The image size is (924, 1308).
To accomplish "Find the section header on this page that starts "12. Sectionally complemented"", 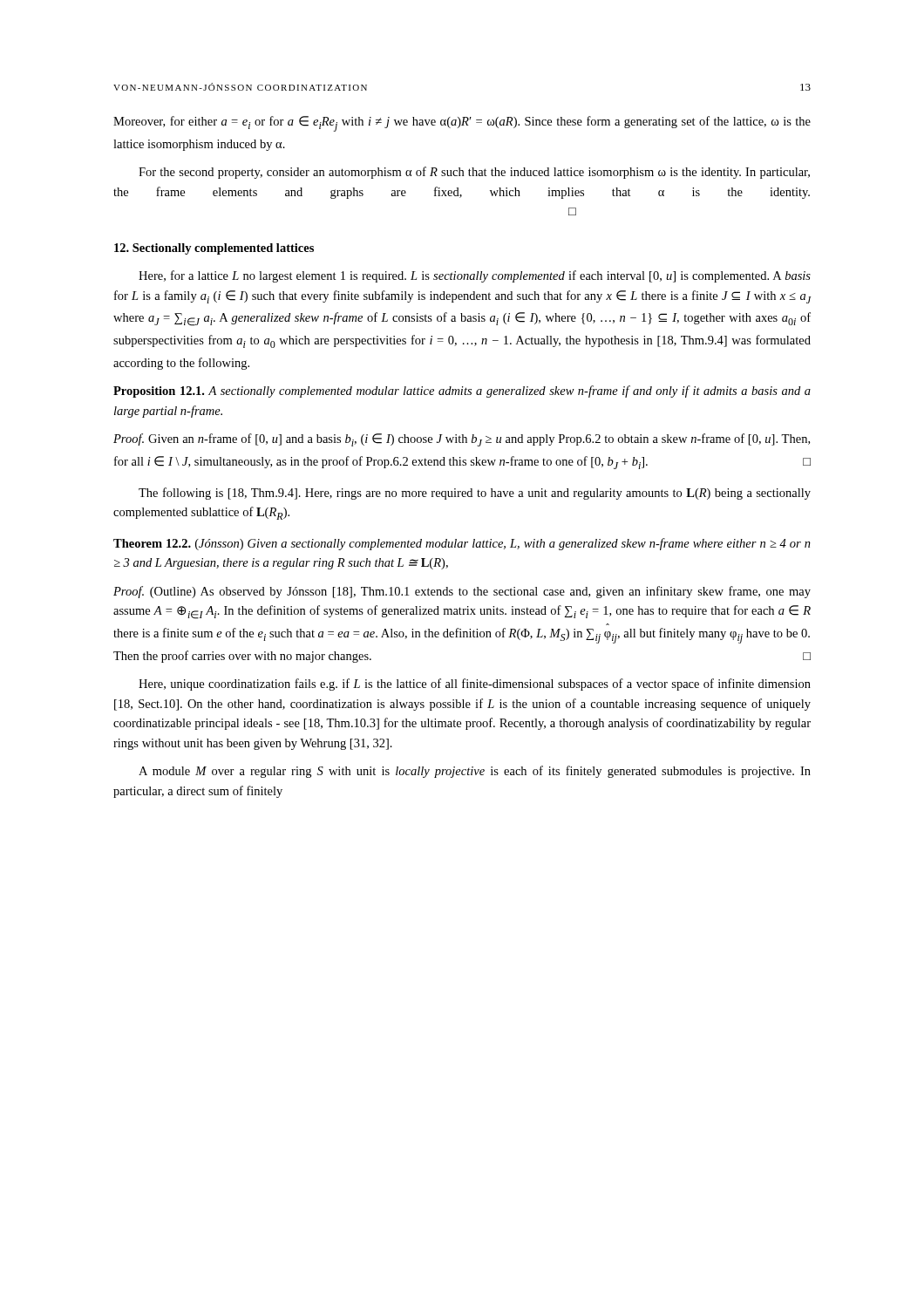I will 214,249.
